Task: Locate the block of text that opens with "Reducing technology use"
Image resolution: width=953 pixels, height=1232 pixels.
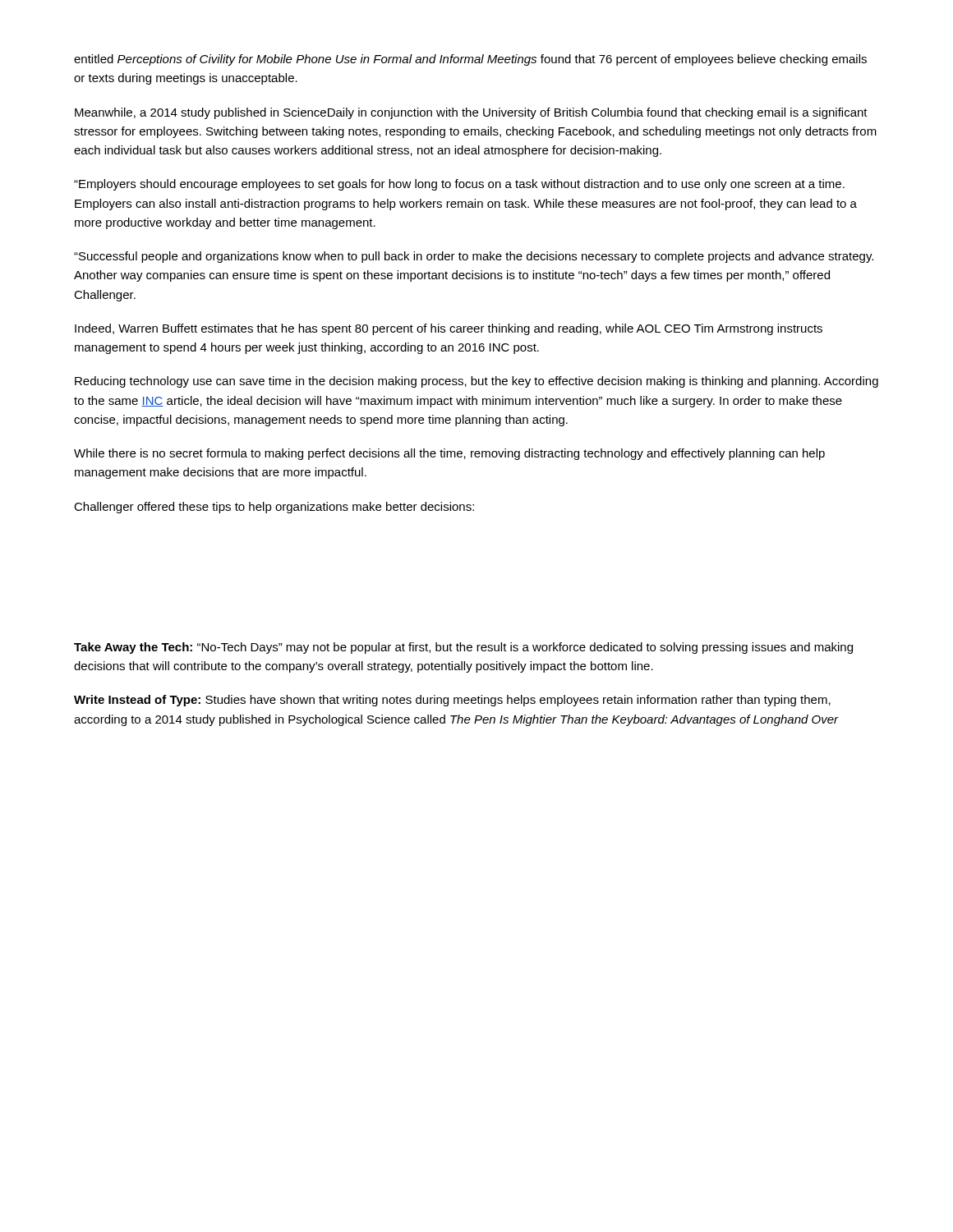Action: [x=476, y=400]
